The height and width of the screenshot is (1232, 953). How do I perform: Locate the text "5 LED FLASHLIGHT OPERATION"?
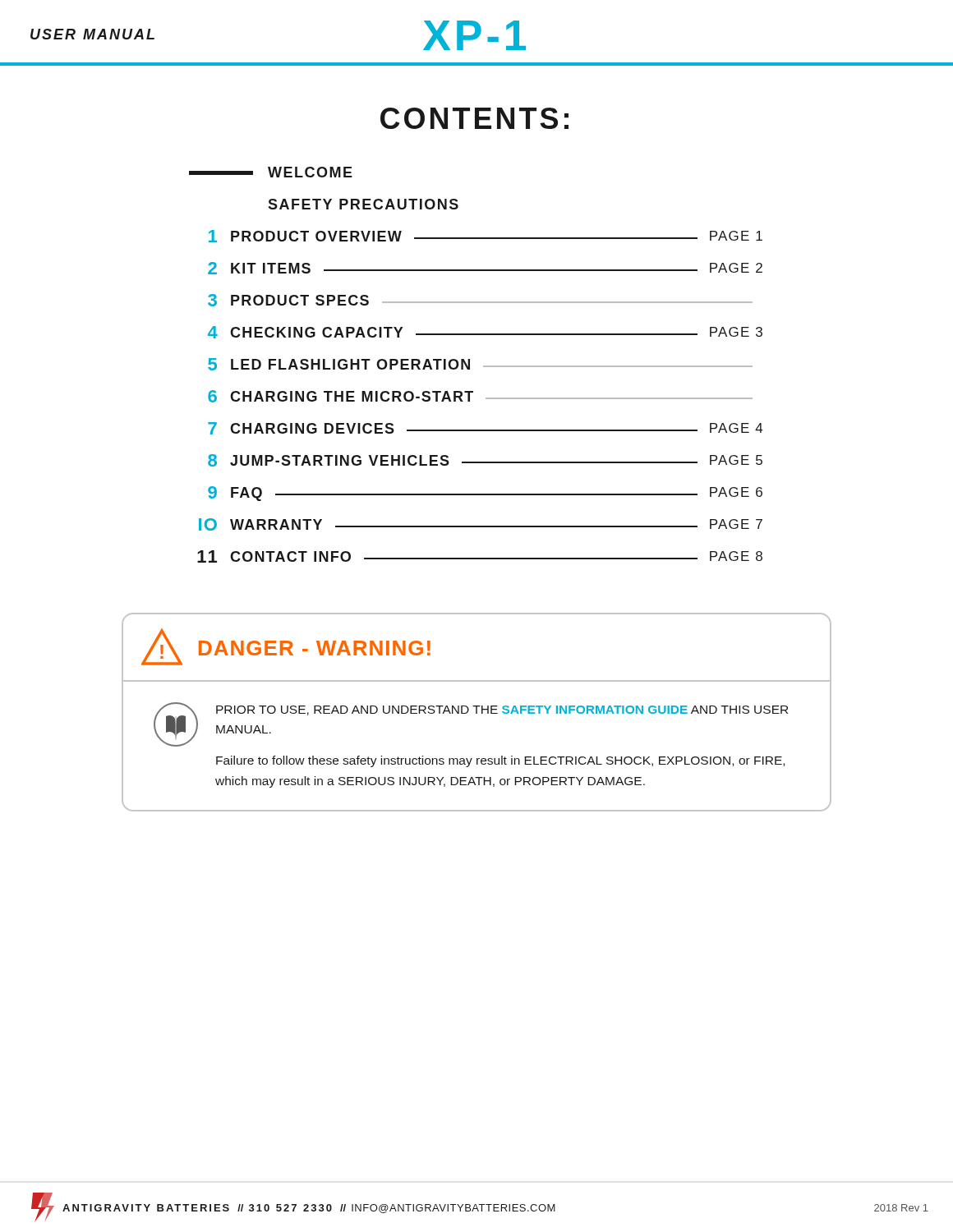click(x=471, y=365)
